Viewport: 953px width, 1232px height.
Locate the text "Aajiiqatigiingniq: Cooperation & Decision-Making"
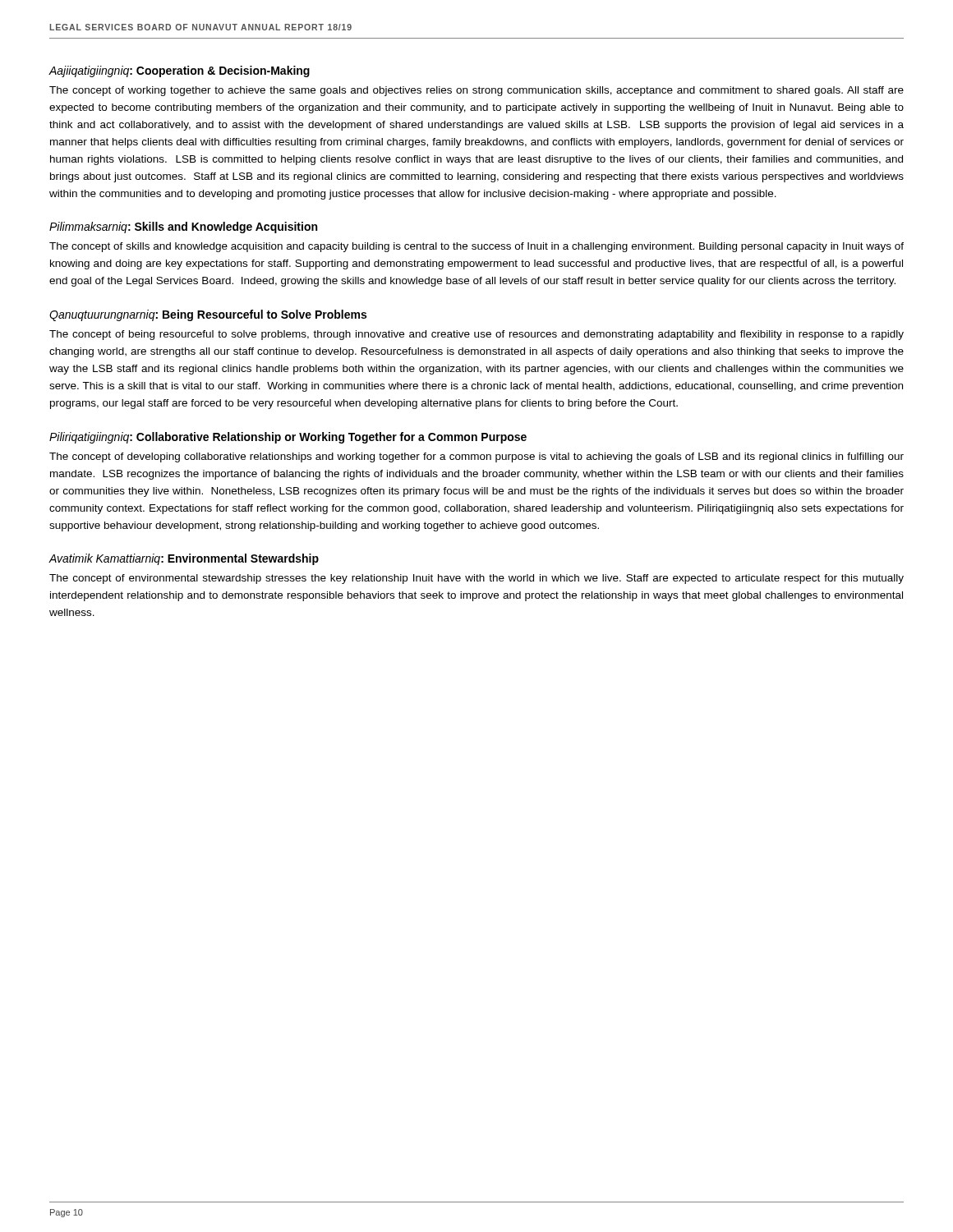tap(180, 71)
